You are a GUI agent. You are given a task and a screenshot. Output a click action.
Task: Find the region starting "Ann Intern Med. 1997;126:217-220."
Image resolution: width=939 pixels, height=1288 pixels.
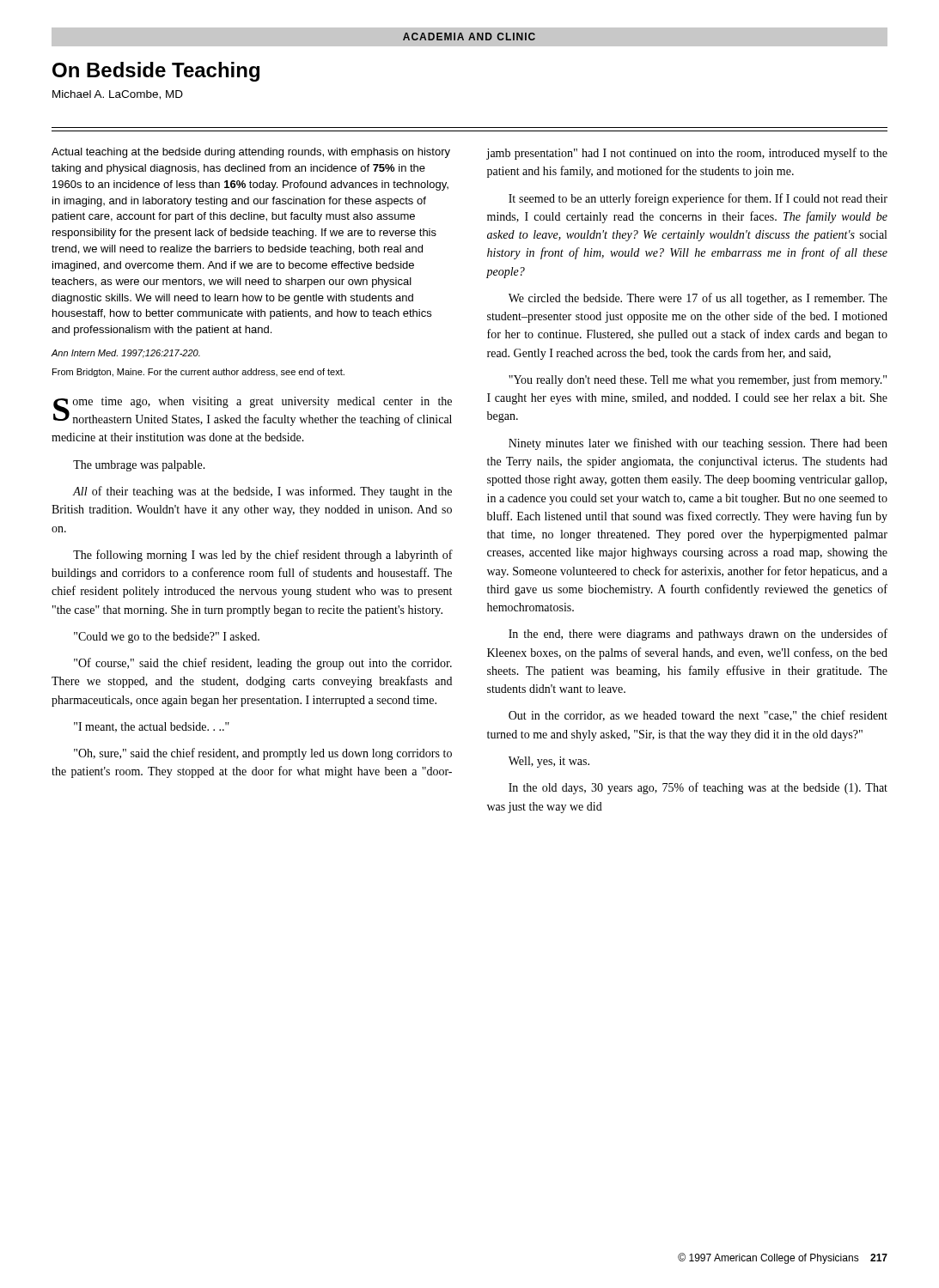[126, 353]
